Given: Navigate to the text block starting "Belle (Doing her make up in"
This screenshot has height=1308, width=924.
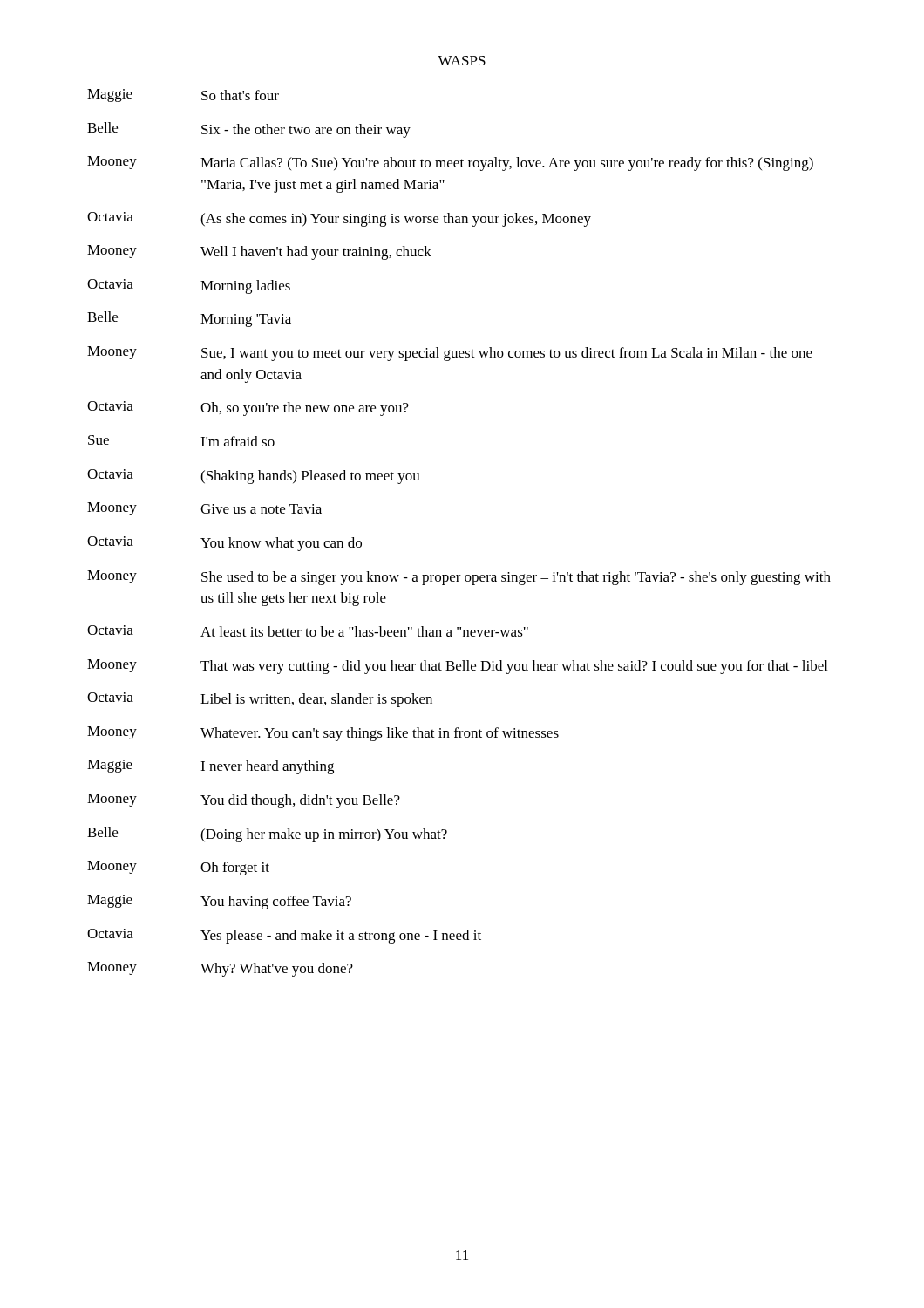Looking at the screenshot, I should click(267, 835).
